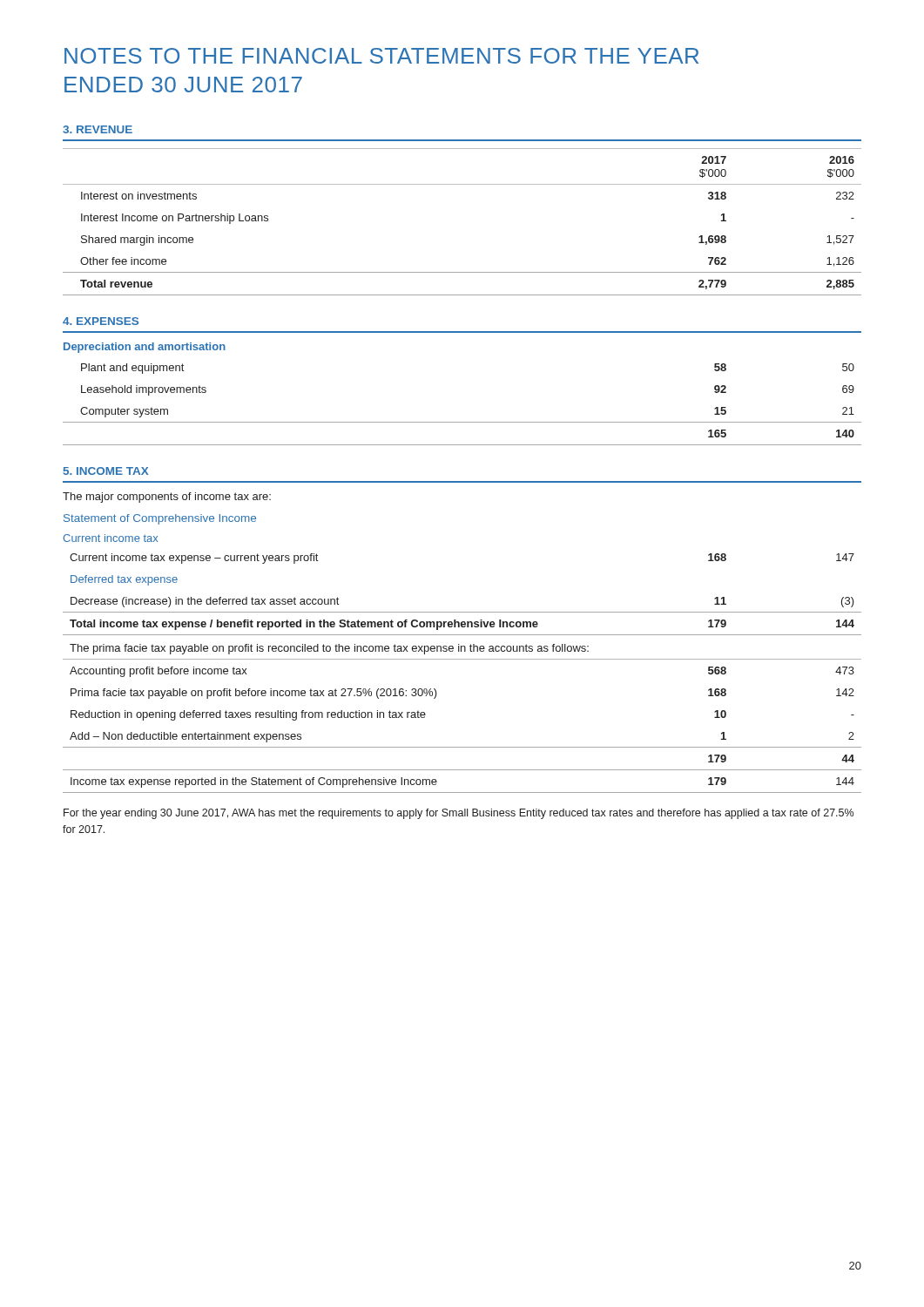The width and height of the screenshot is (924, 1307).
Task: Find the table that mentions "Leasehold improvements"
Action: pos(462,401)
